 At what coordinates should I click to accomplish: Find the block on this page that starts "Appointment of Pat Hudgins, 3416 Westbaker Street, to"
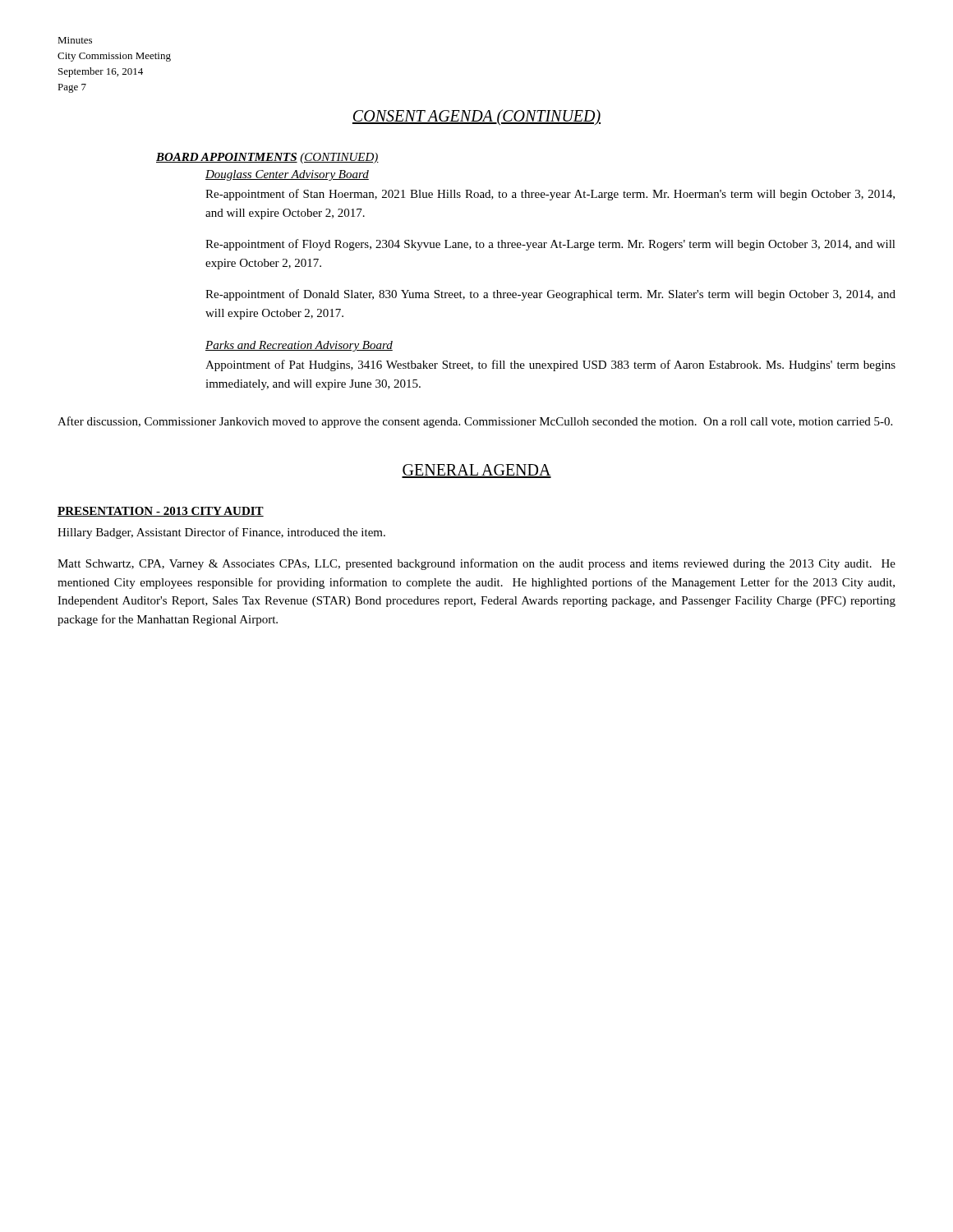click(550, 374)
